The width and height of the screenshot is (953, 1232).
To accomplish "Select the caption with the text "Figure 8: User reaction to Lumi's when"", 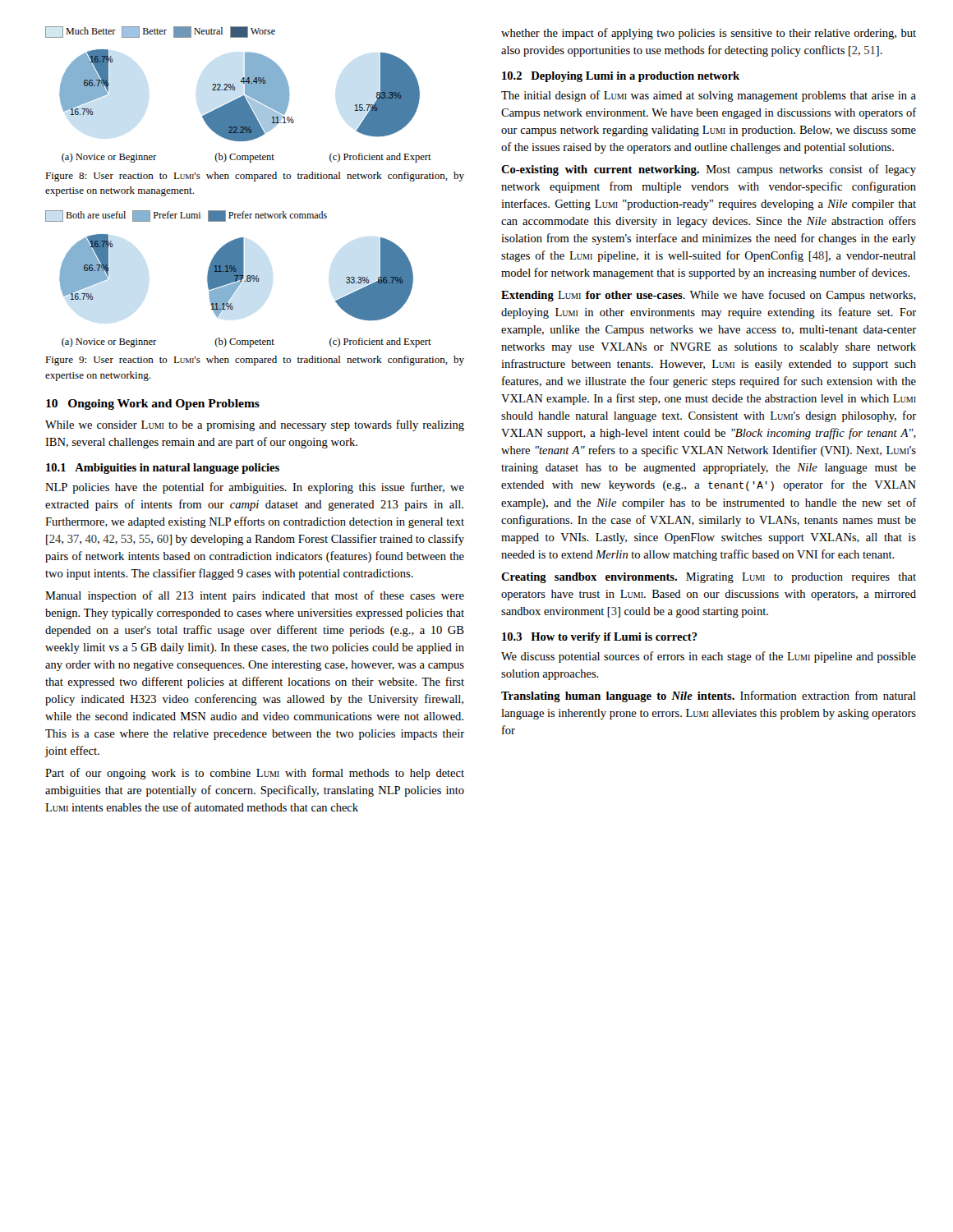I will point(255,183).
